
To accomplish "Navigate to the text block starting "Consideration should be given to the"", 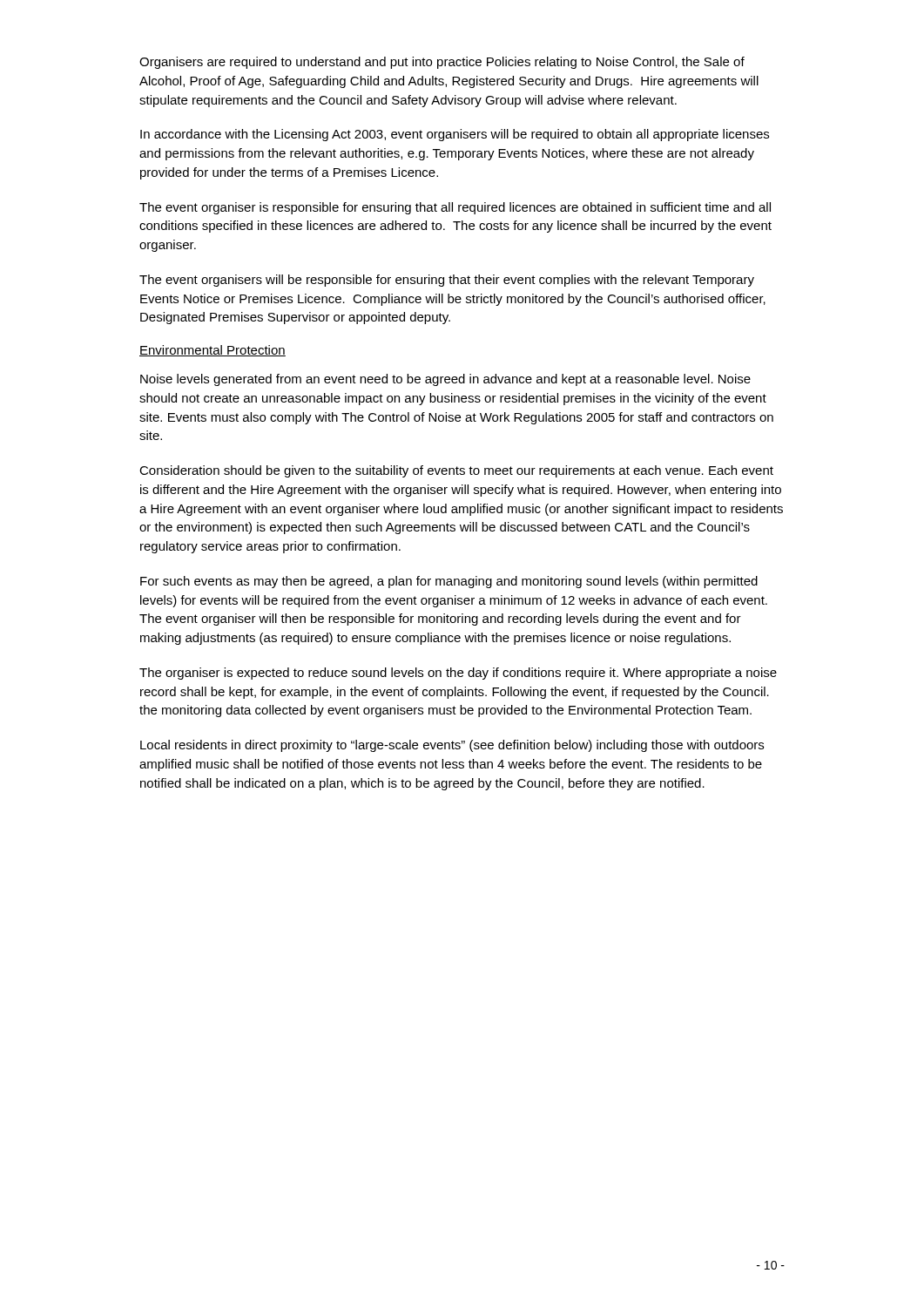I will point(461,508).
